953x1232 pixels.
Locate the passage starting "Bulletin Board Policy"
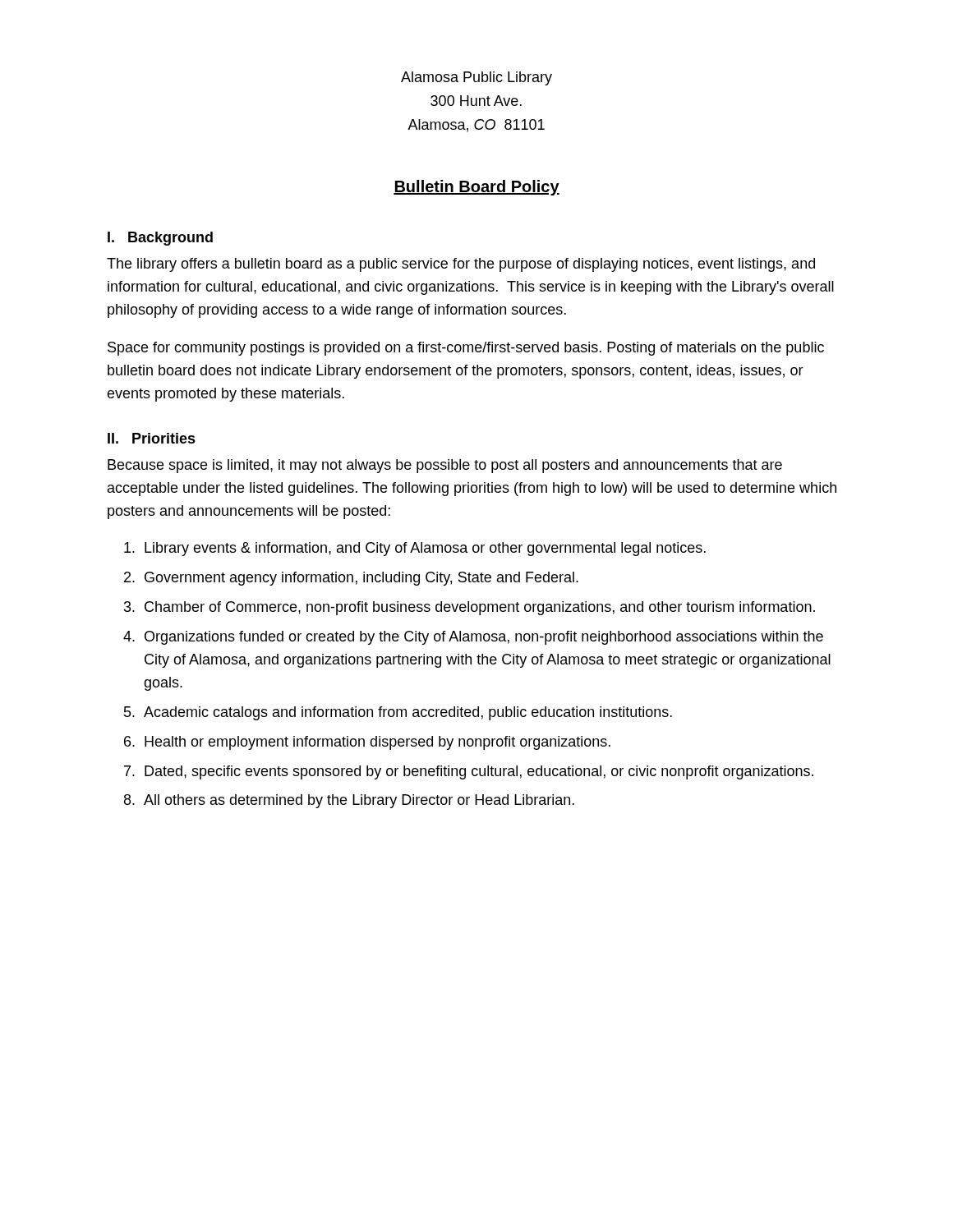476,187
